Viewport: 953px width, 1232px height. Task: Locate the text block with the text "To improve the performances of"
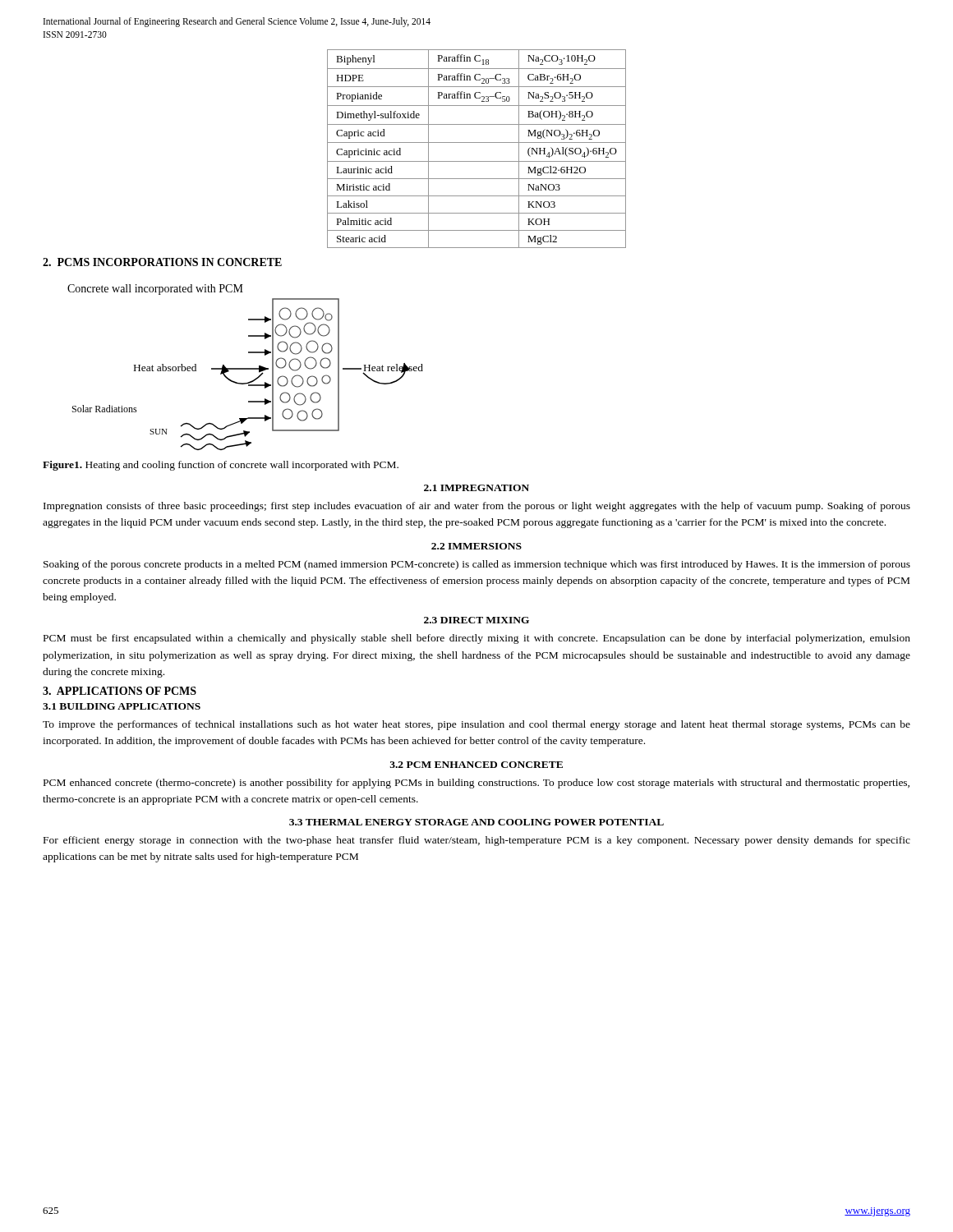tap(476, 732)
